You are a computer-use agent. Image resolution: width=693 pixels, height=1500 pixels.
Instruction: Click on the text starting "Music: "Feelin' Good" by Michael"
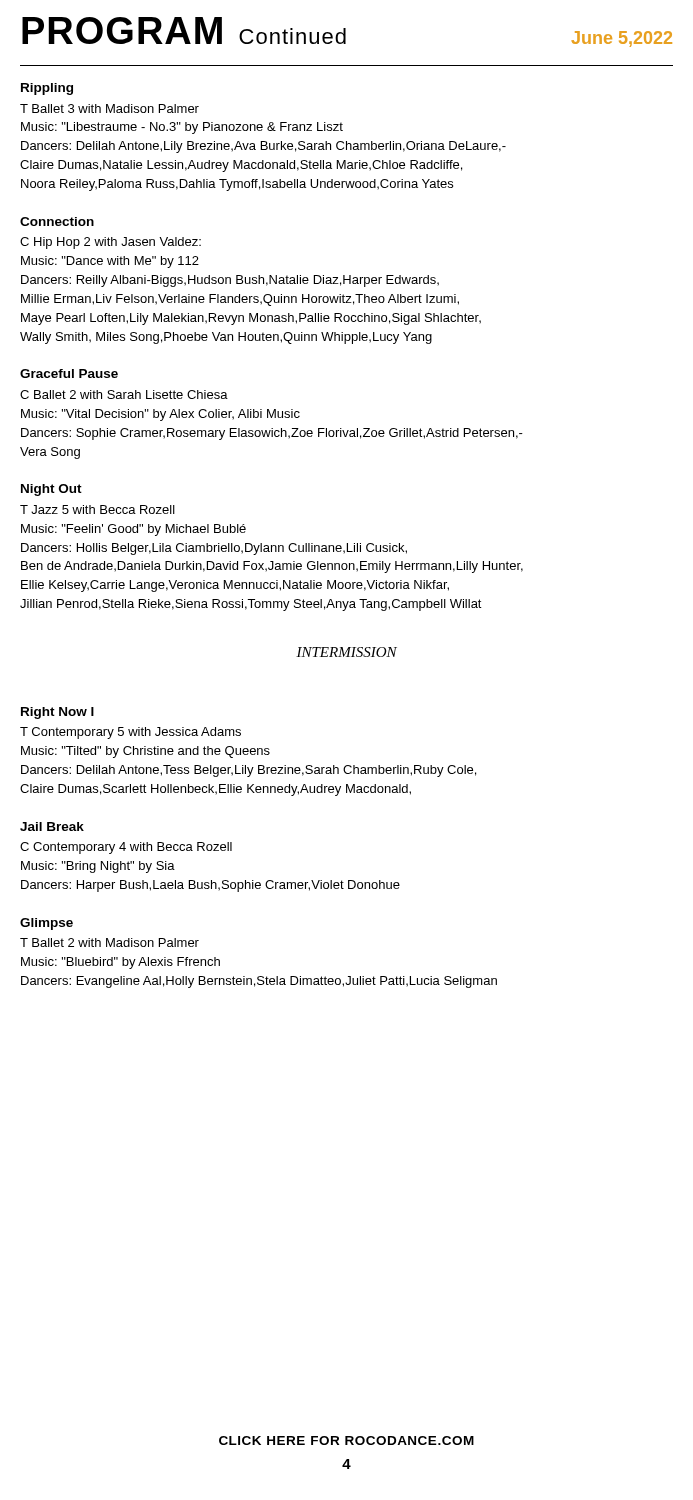(133, 528)
